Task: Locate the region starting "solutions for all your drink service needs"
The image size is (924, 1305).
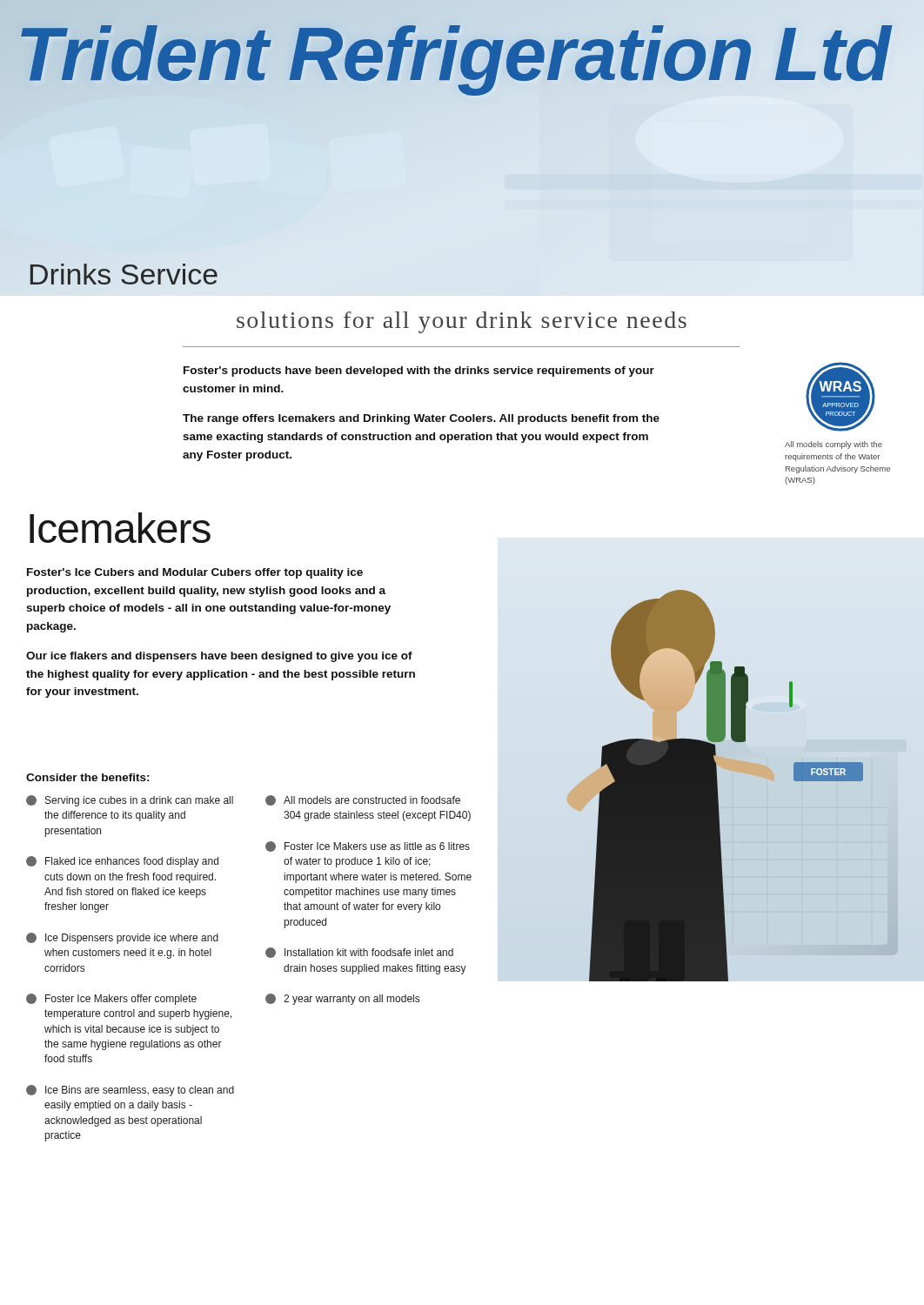Action: point(462,320)
